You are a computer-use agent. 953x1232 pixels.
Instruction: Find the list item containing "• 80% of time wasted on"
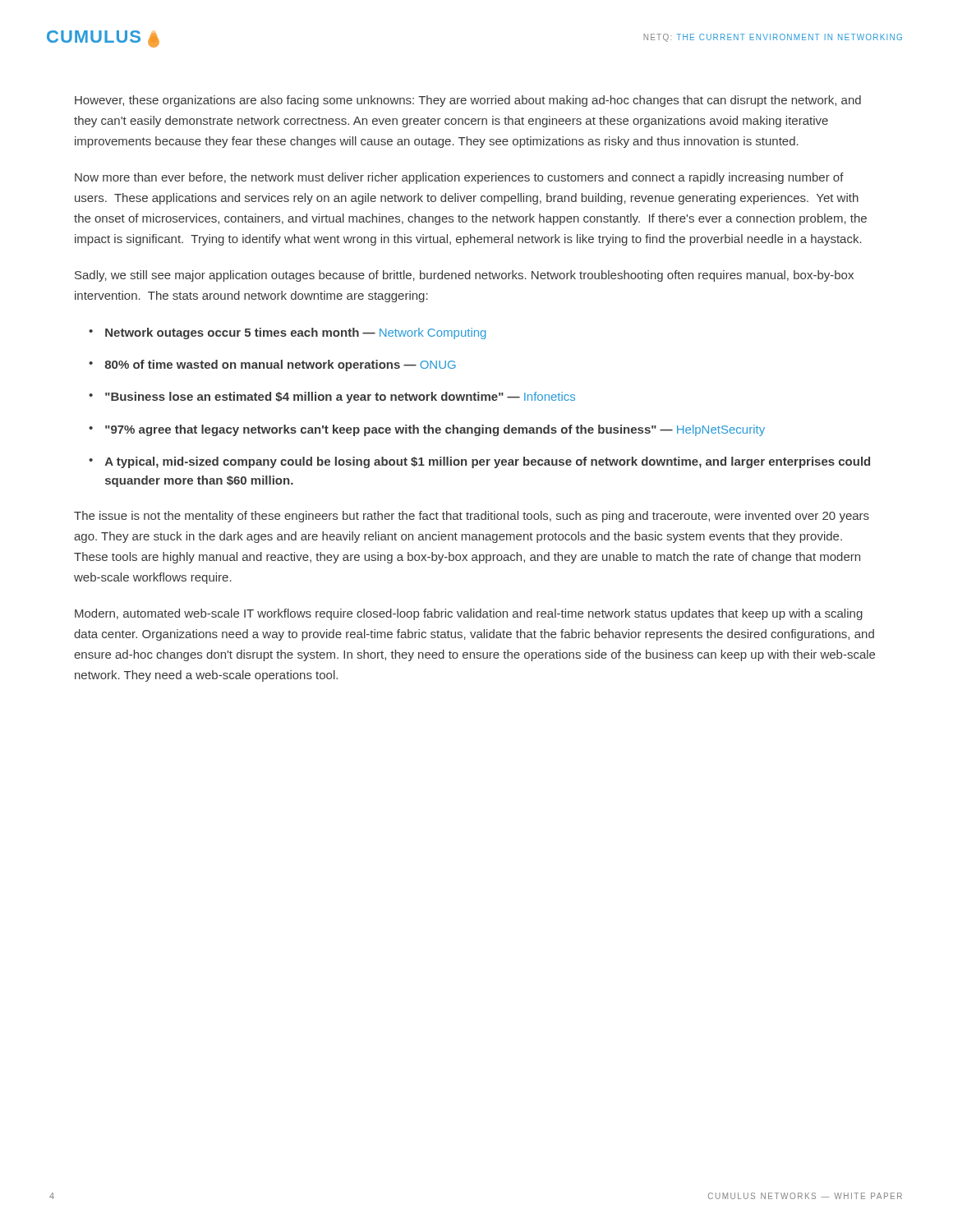(x=273, y=364)
